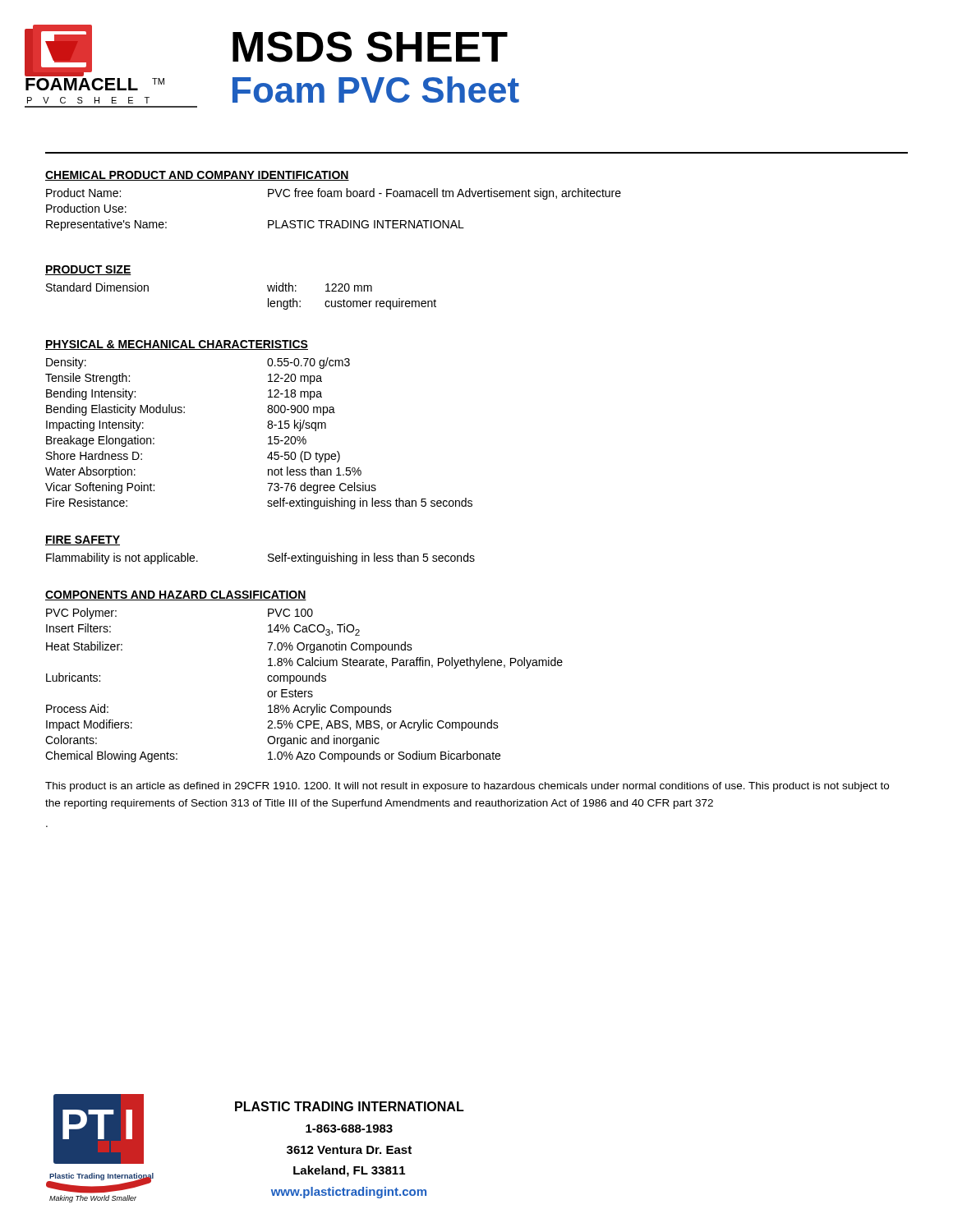Image resolution: width=953 pixels, height=1232 pixels.
Task: Find the block on this page that starts "Product Name: PVC free foam"
Action: [334, 194]
